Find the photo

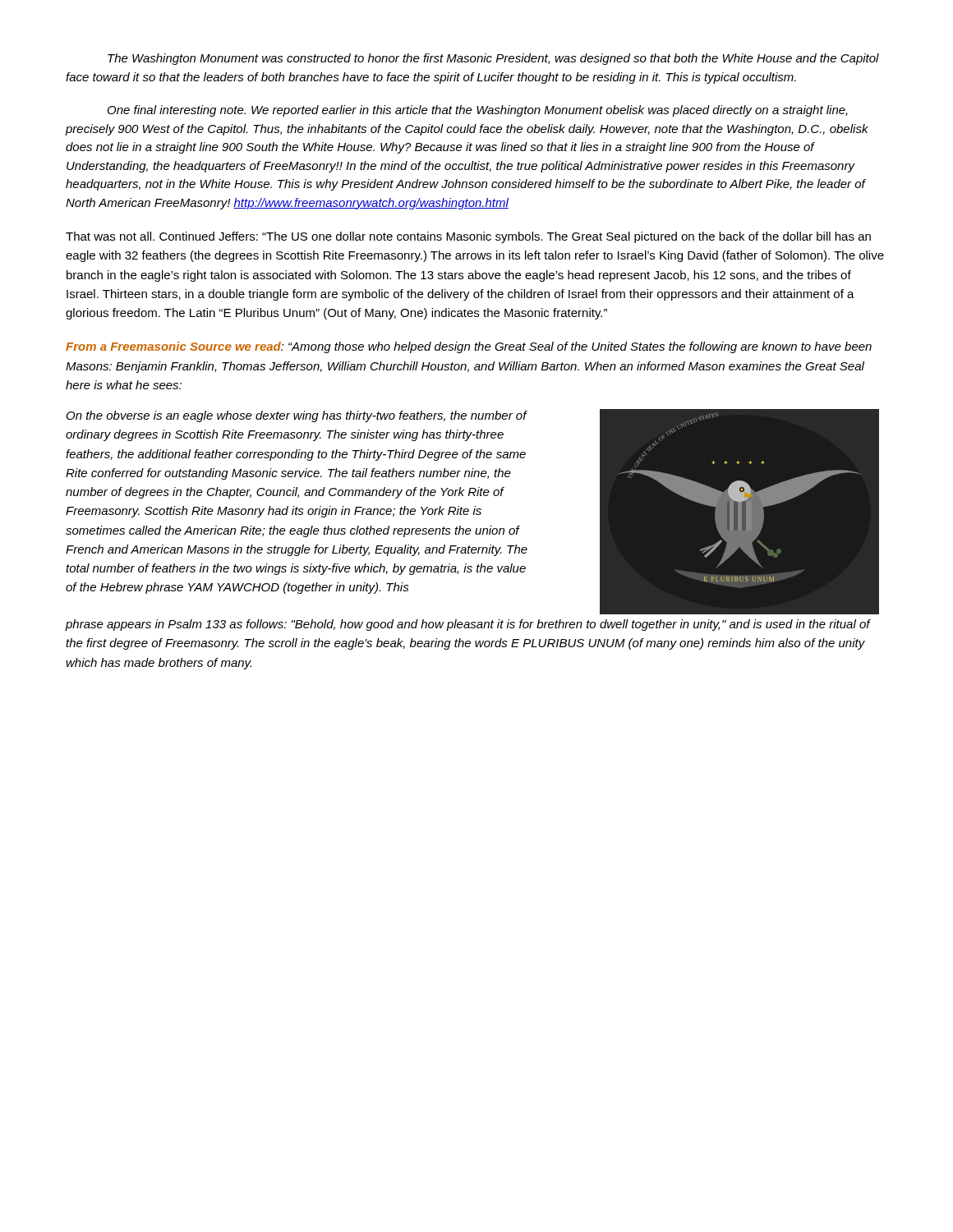743,512
